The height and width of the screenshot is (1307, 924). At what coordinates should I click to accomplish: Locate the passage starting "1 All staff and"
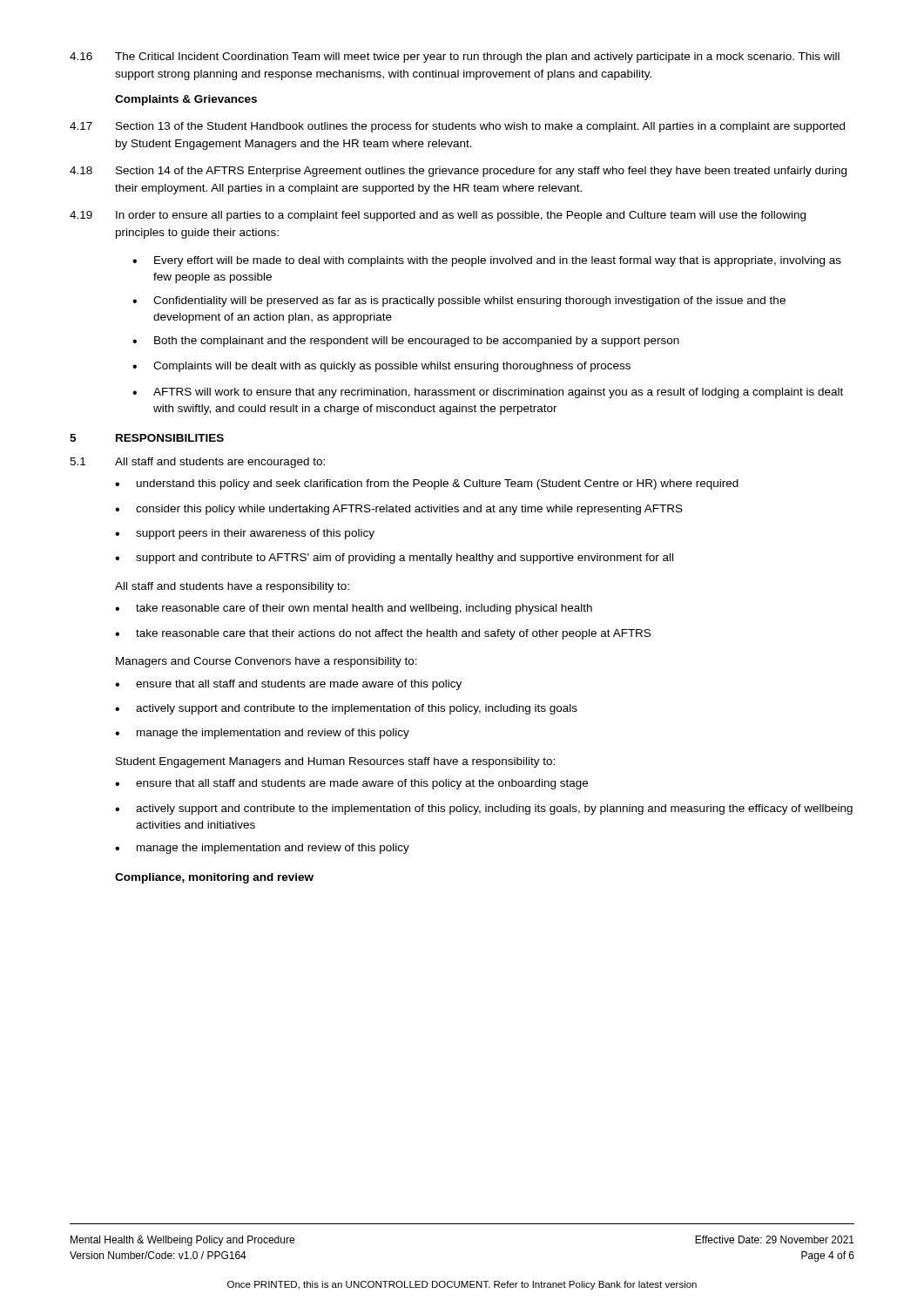(x=197, y=463)
